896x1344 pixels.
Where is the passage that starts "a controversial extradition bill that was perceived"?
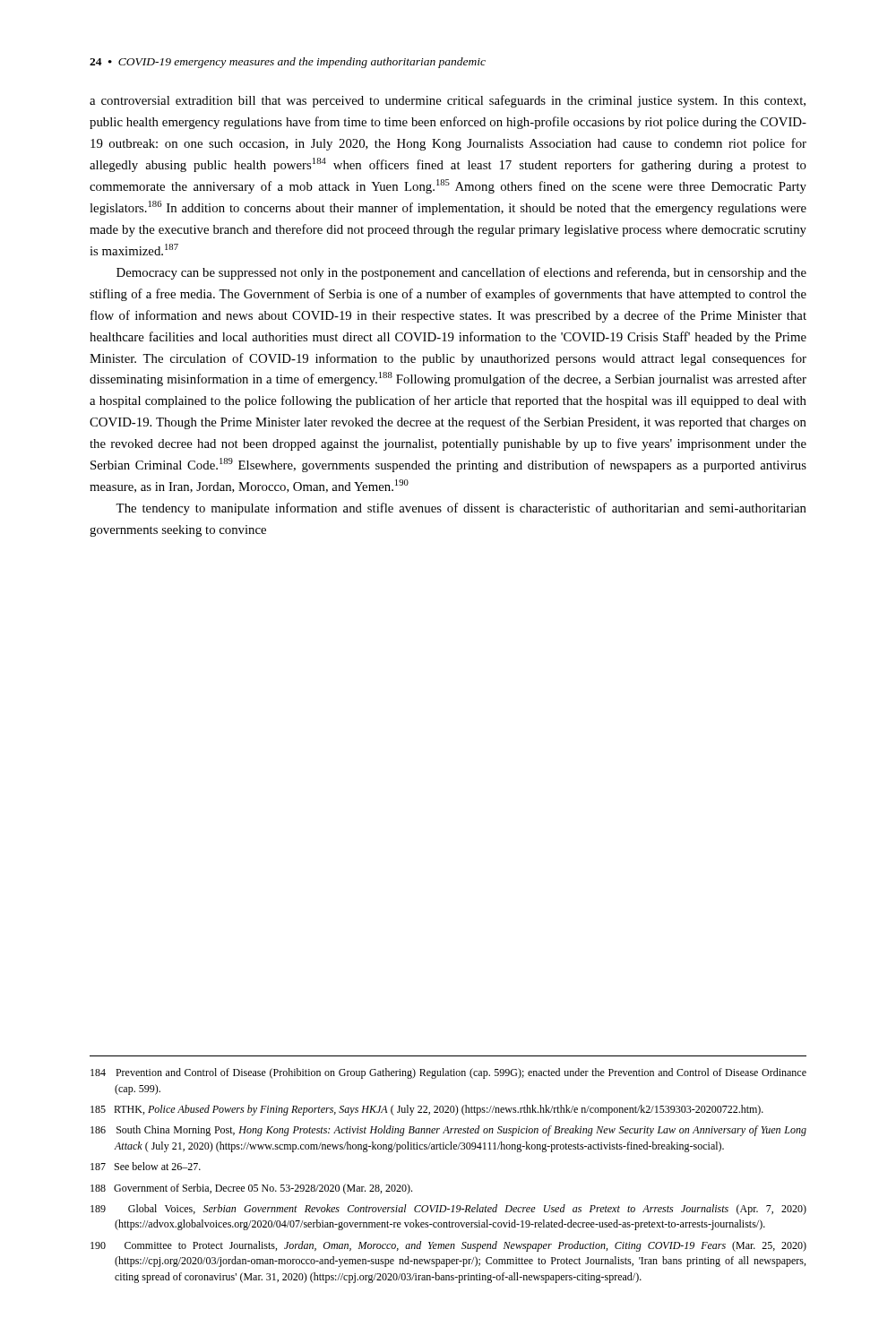448,316
